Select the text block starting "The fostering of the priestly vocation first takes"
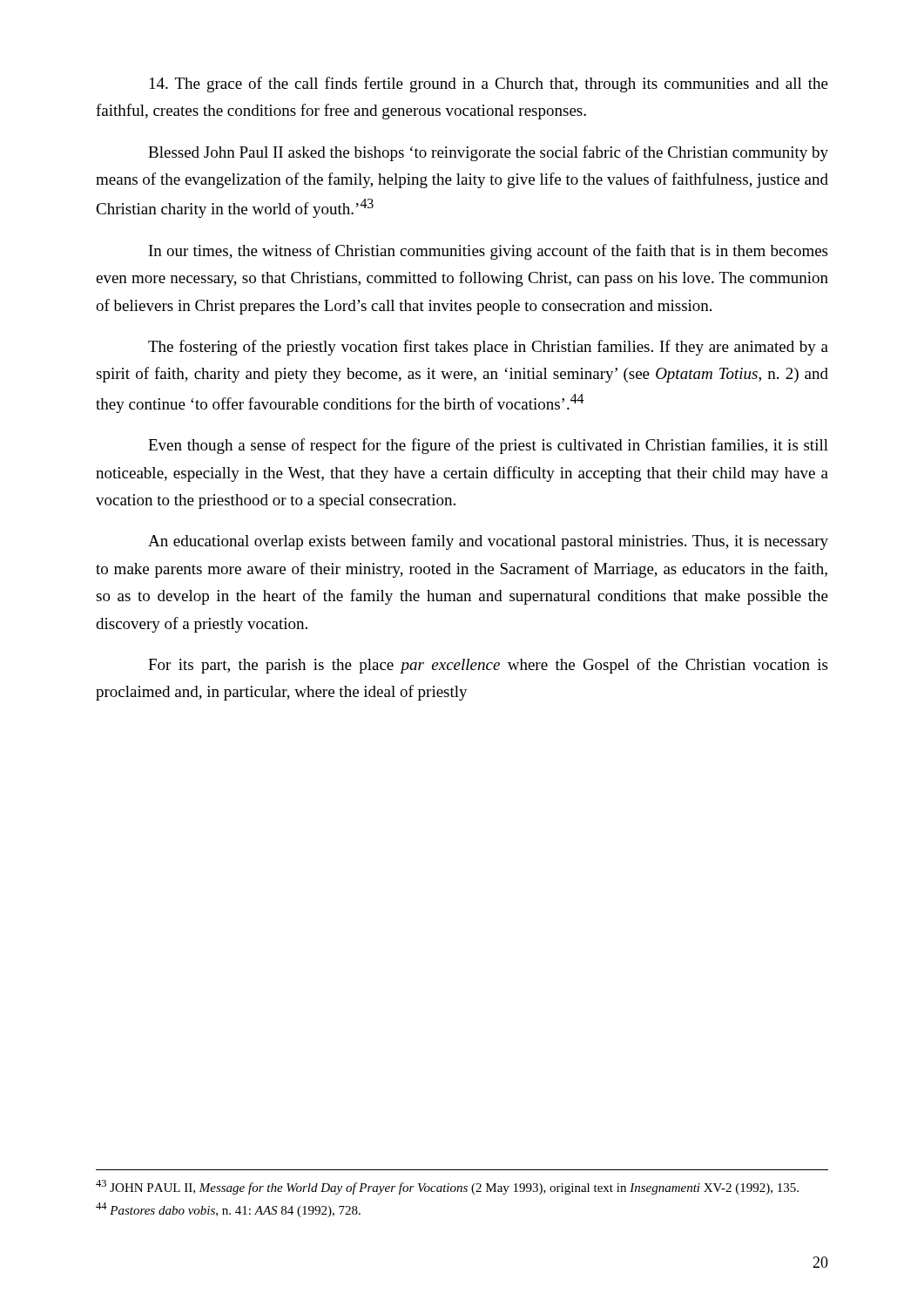The height and width of the screenshot is (1307, 924). tap(462, 375)
